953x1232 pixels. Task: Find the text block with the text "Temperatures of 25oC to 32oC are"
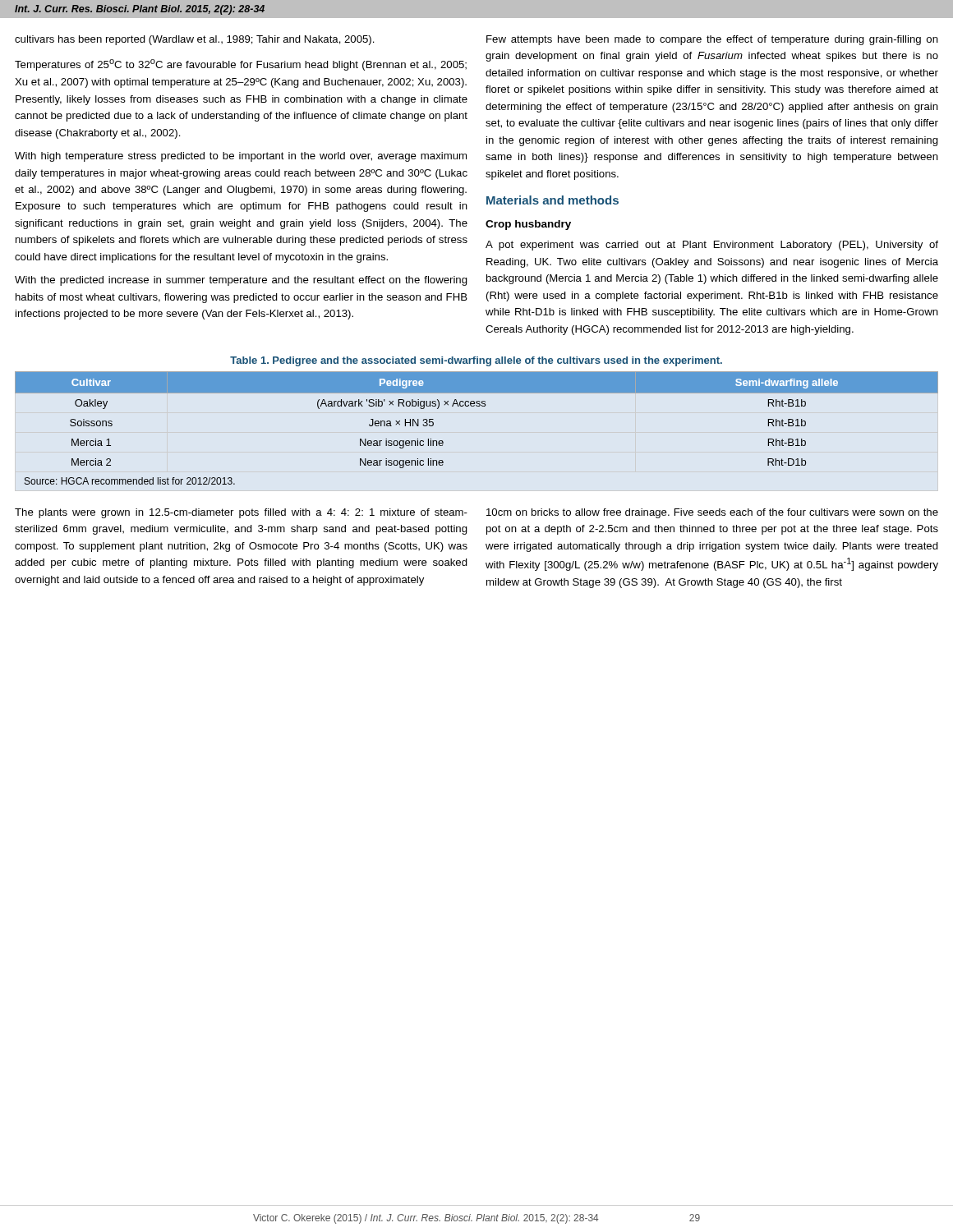241,97
